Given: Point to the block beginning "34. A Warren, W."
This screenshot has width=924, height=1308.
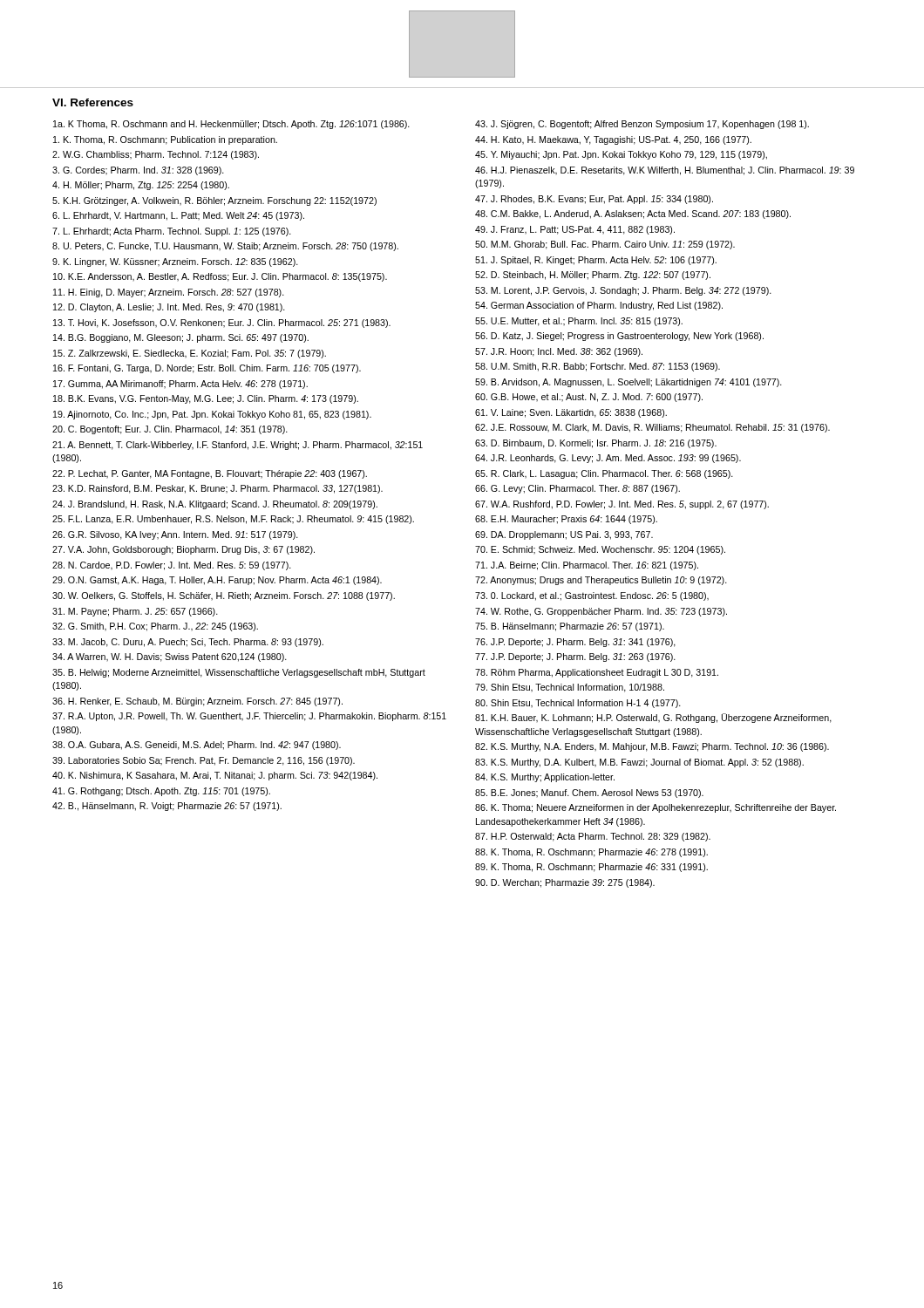Looking at the screenshot, I should click(170, 657).
